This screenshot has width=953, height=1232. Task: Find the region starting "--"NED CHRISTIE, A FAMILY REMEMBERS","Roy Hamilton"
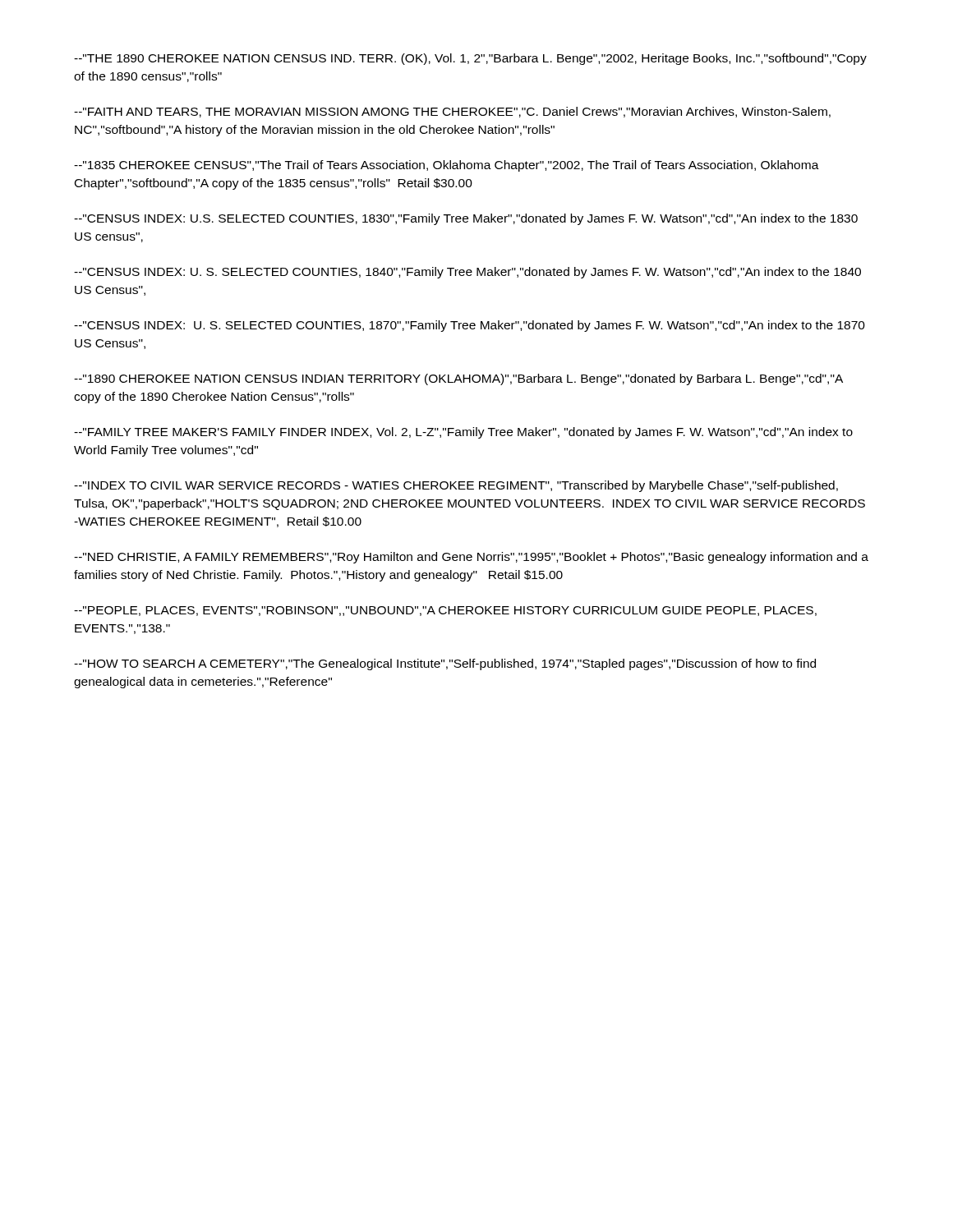pos(471,566)
